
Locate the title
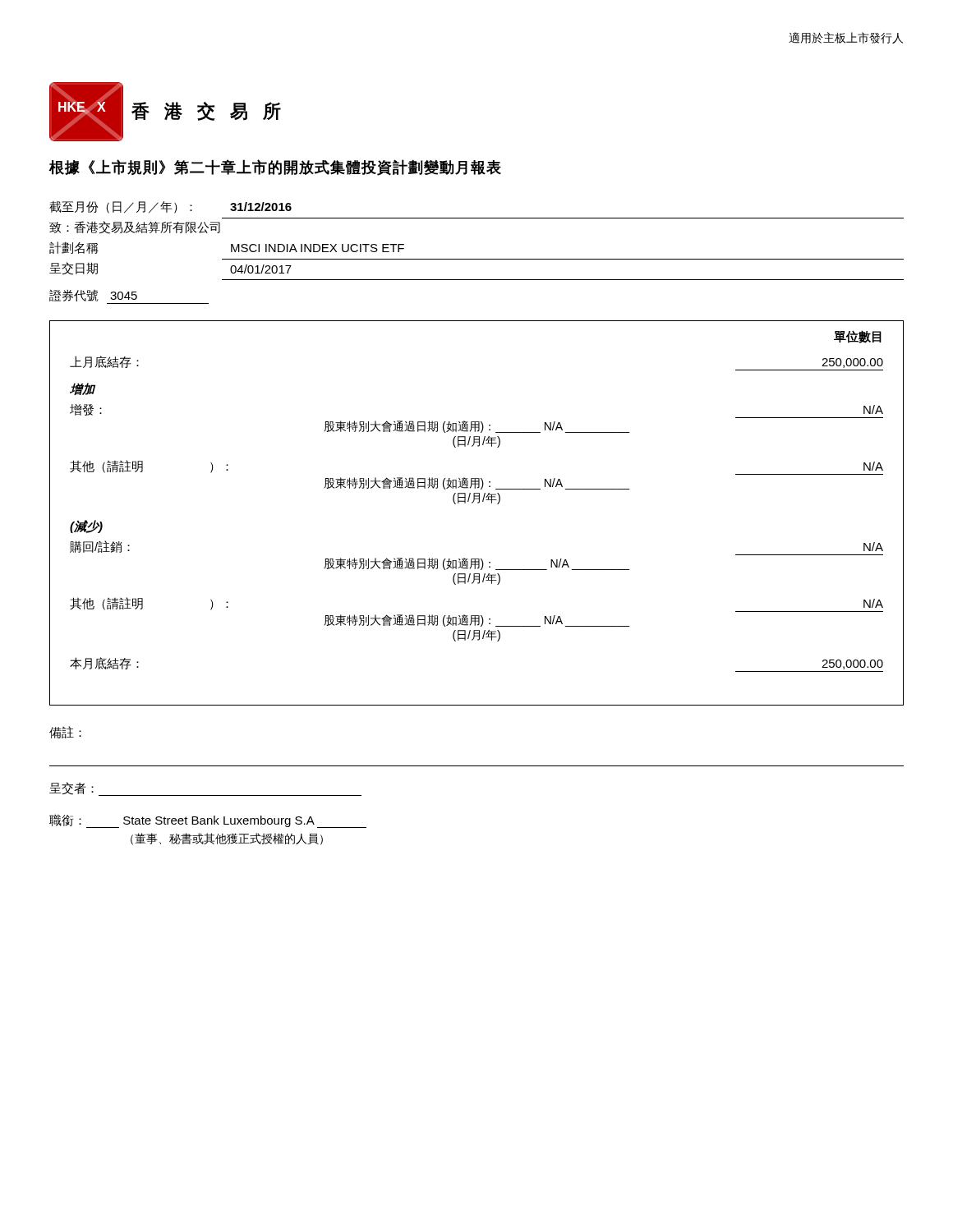tap(276, 168)
